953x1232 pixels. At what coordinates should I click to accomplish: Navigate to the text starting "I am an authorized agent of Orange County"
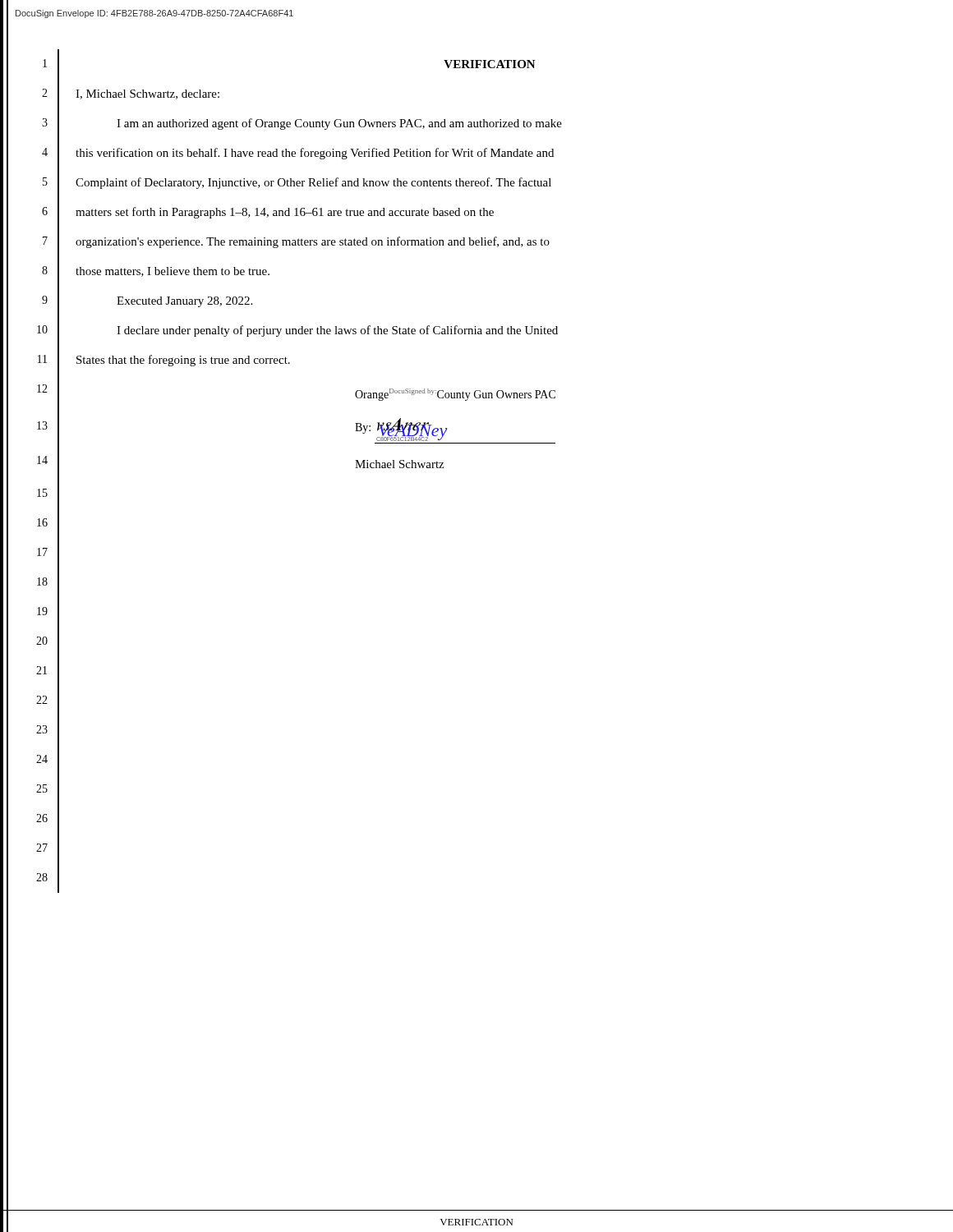coord(339,123)
